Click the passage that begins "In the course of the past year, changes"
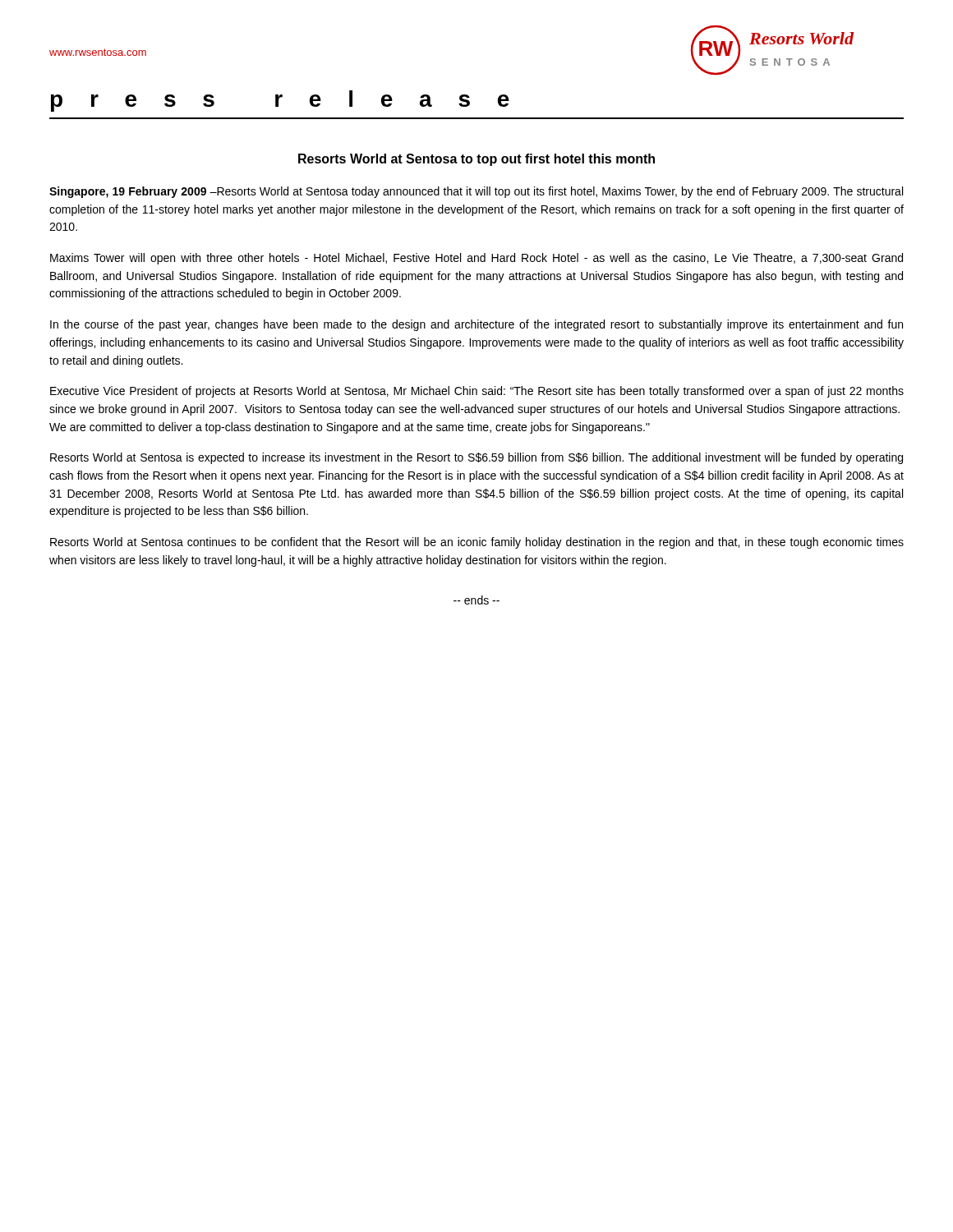 [476, 343]
